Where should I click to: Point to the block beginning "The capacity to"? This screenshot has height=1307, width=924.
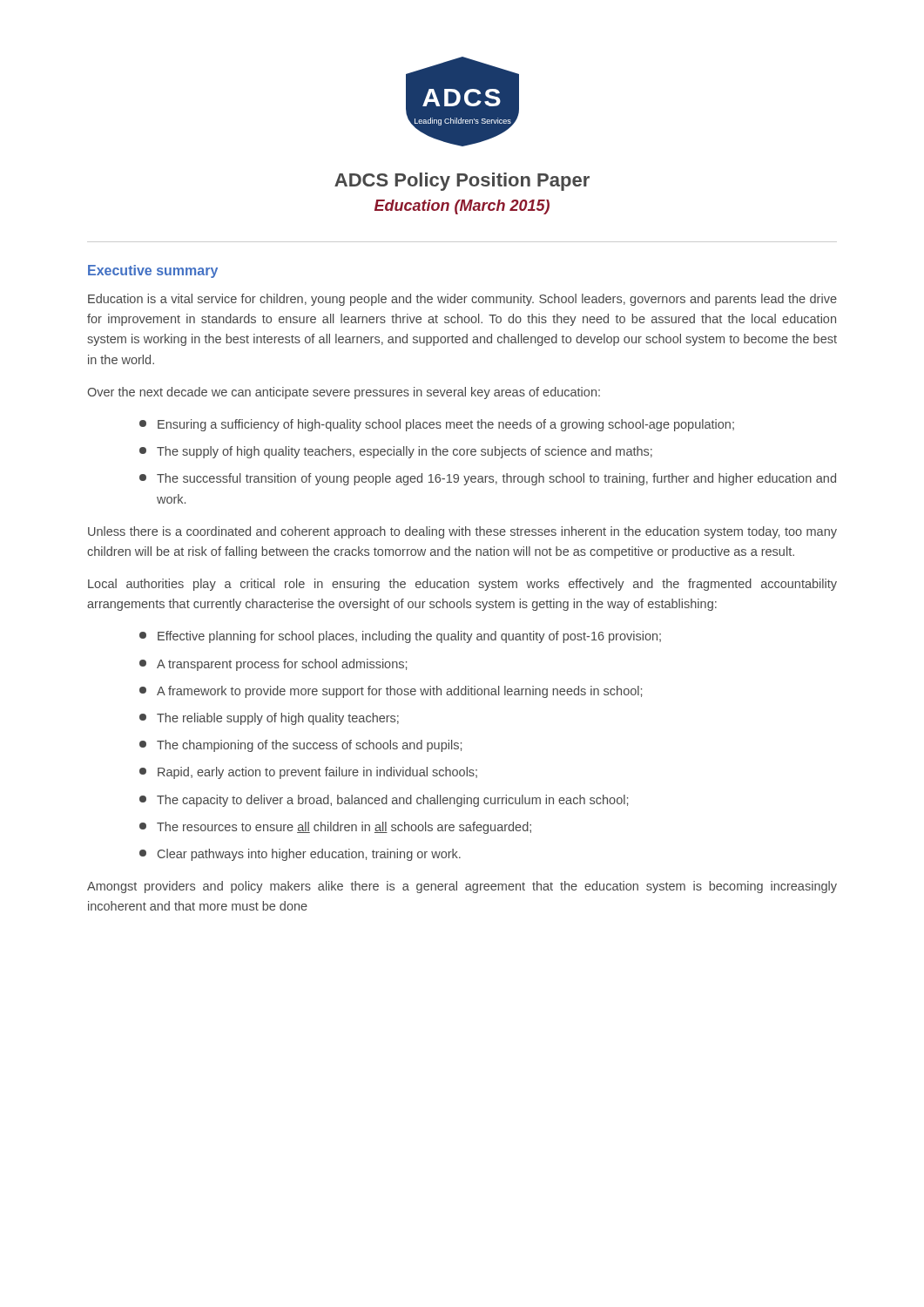point(384,800)
